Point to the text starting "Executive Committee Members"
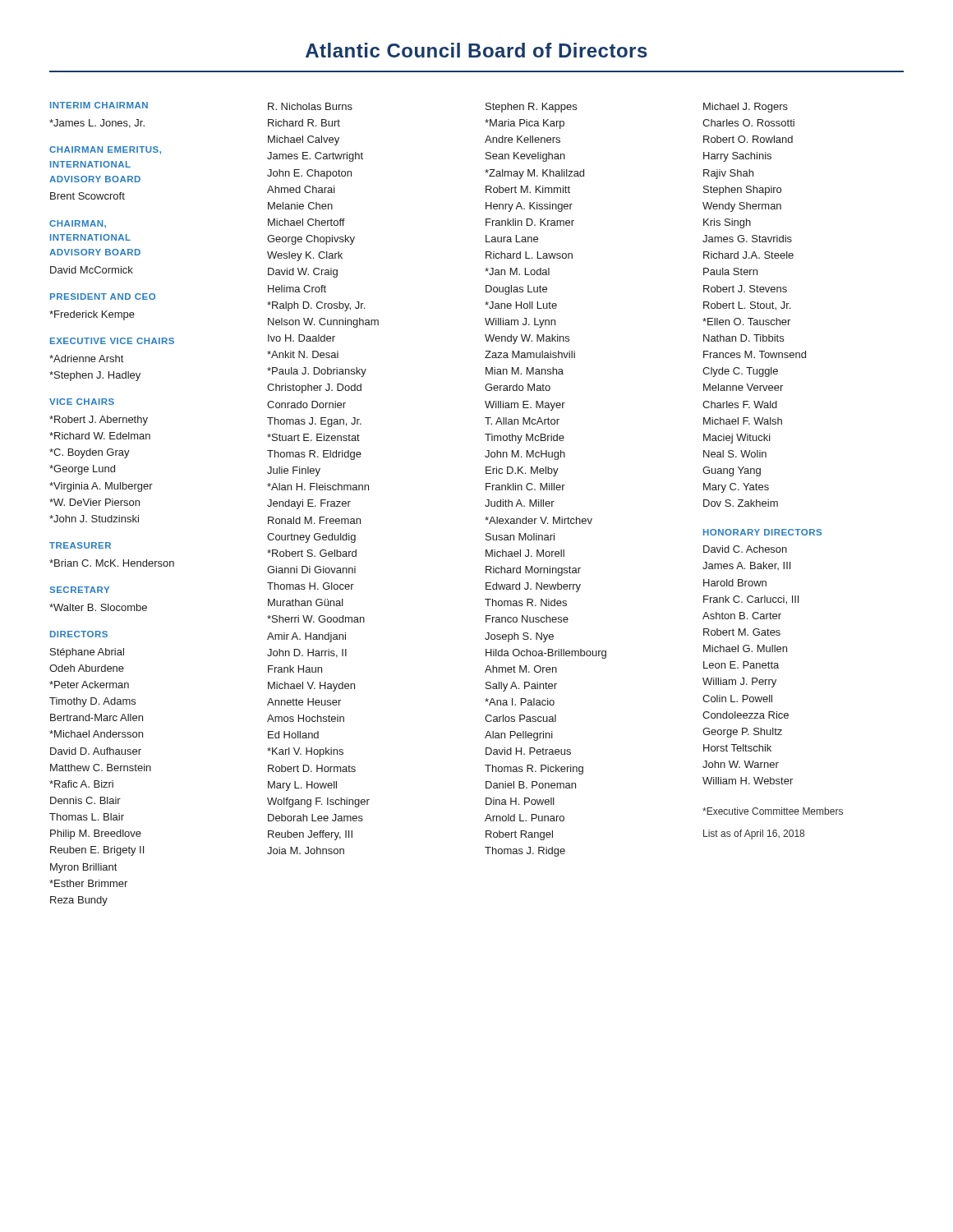 [773, 812]
